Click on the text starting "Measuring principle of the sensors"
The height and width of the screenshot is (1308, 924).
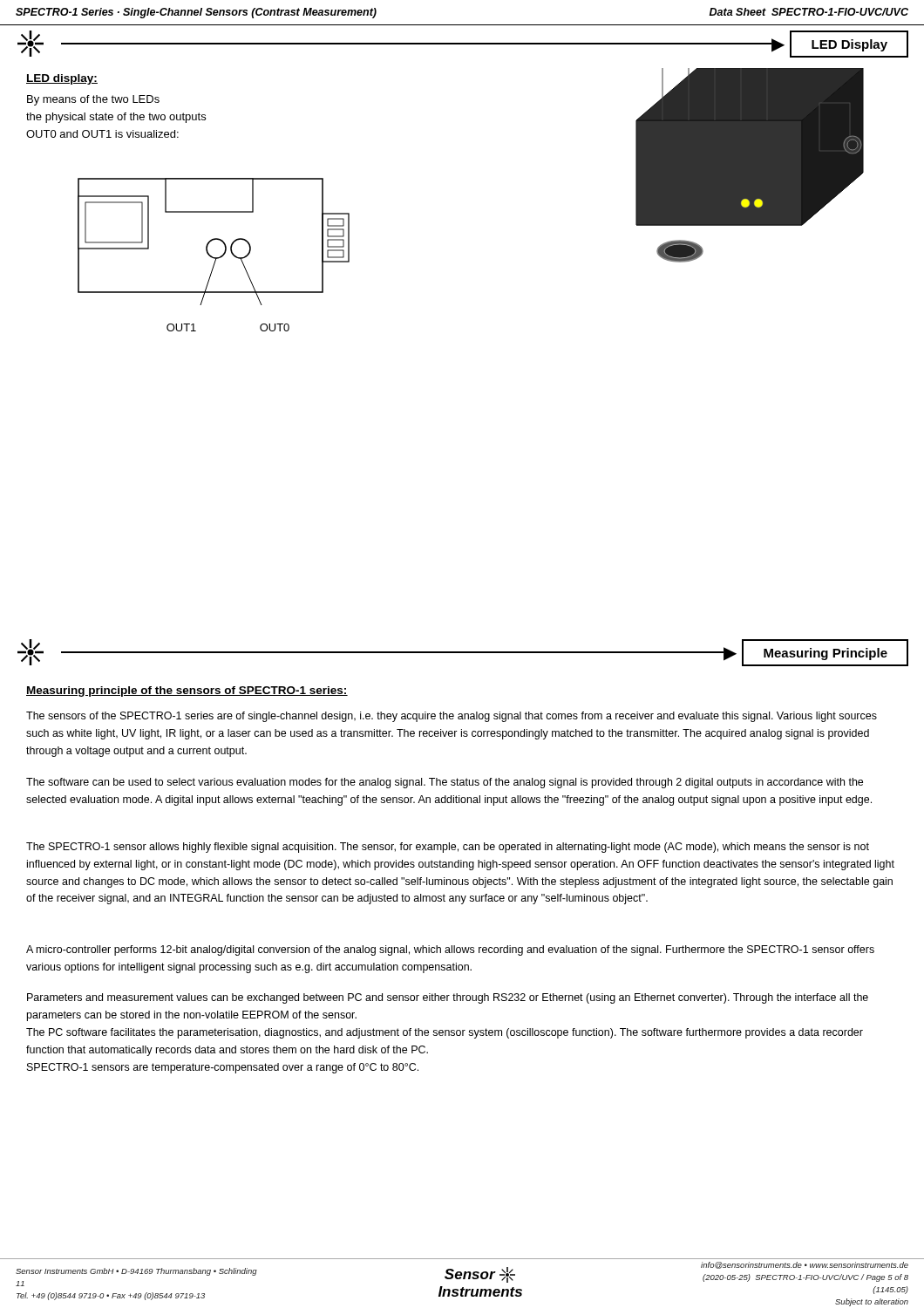(187, 690)
